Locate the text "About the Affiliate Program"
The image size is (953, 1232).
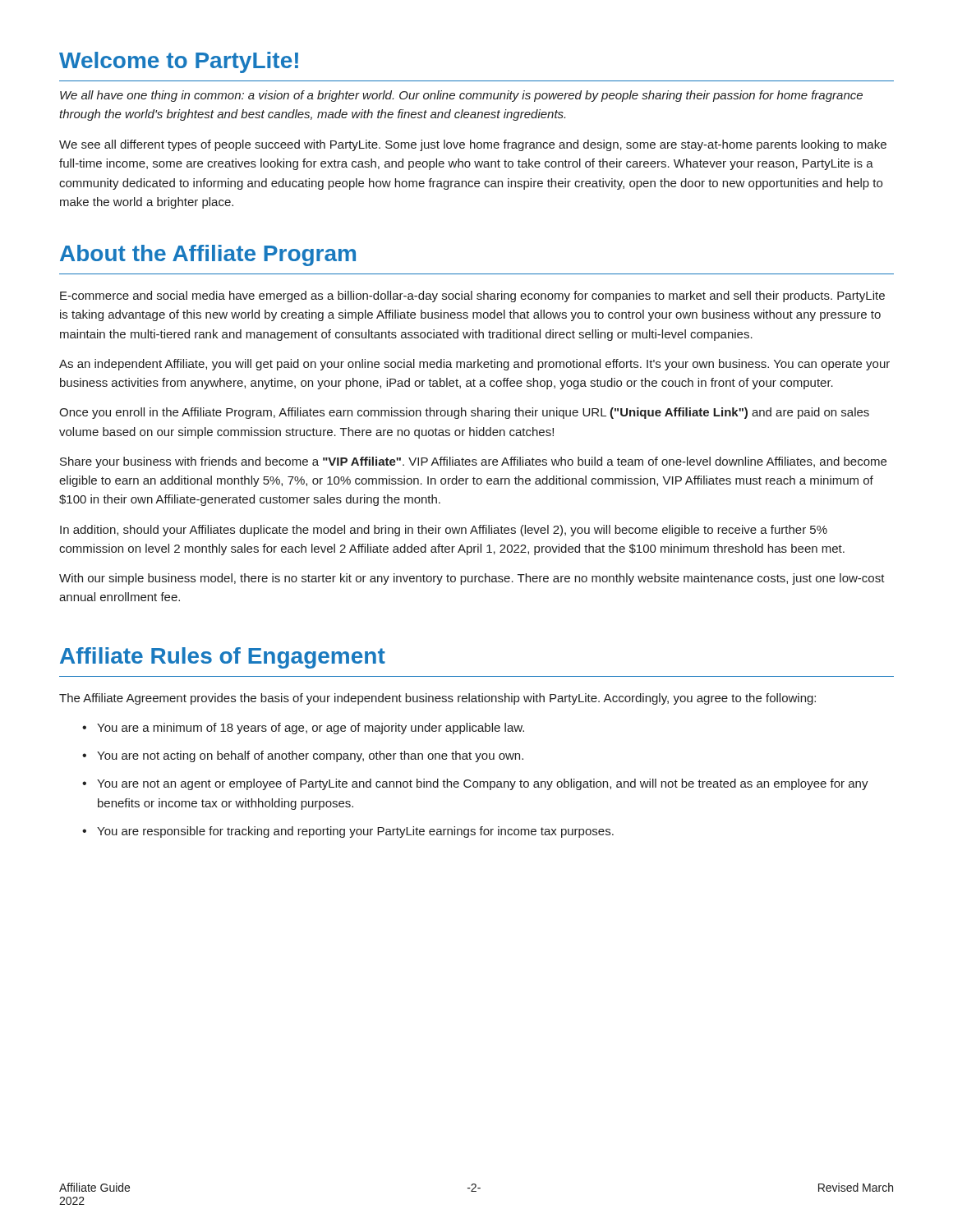pos(208,255)
